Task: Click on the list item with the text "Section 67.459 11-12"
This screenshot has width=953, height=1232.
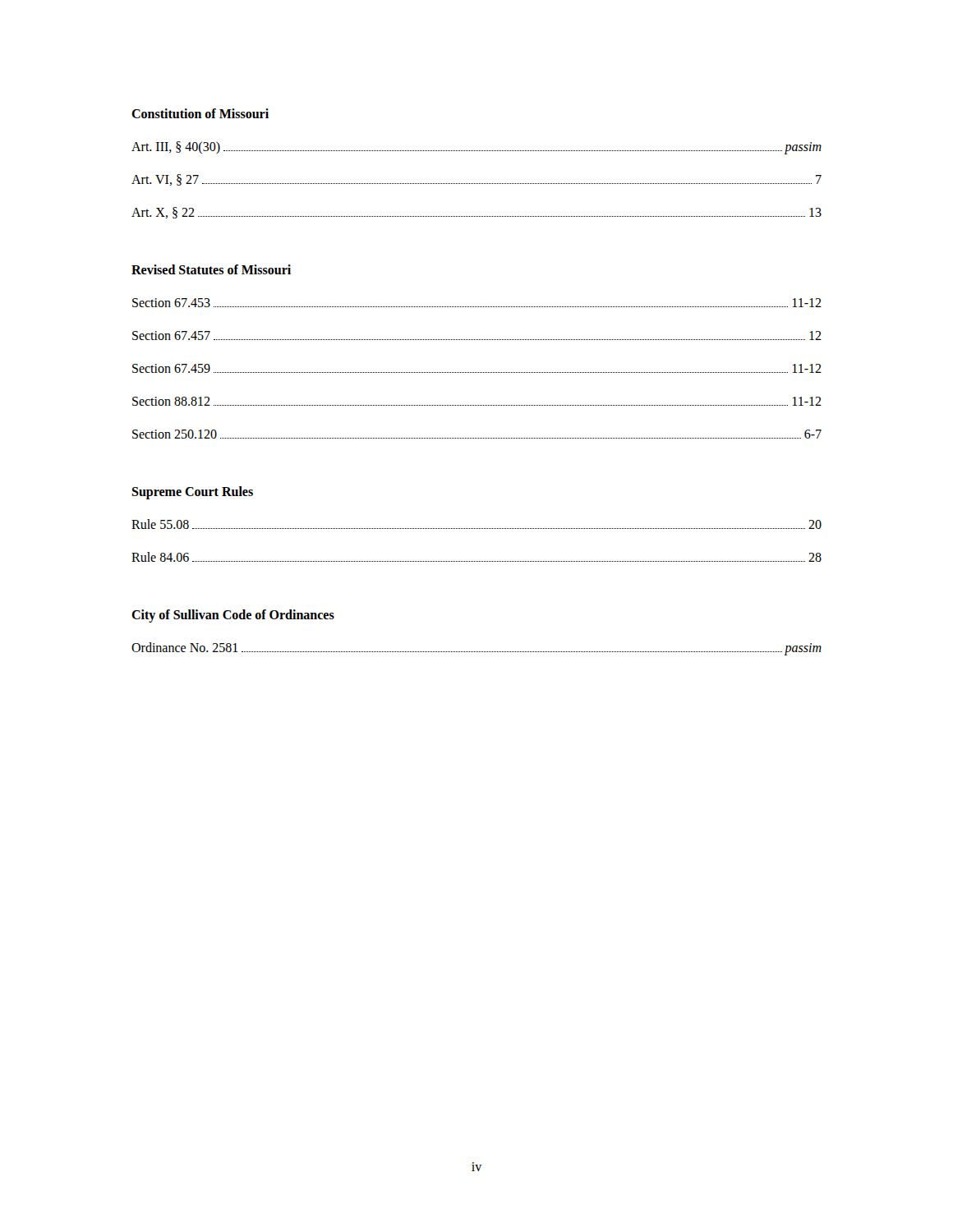Action: tap(476, 369)
